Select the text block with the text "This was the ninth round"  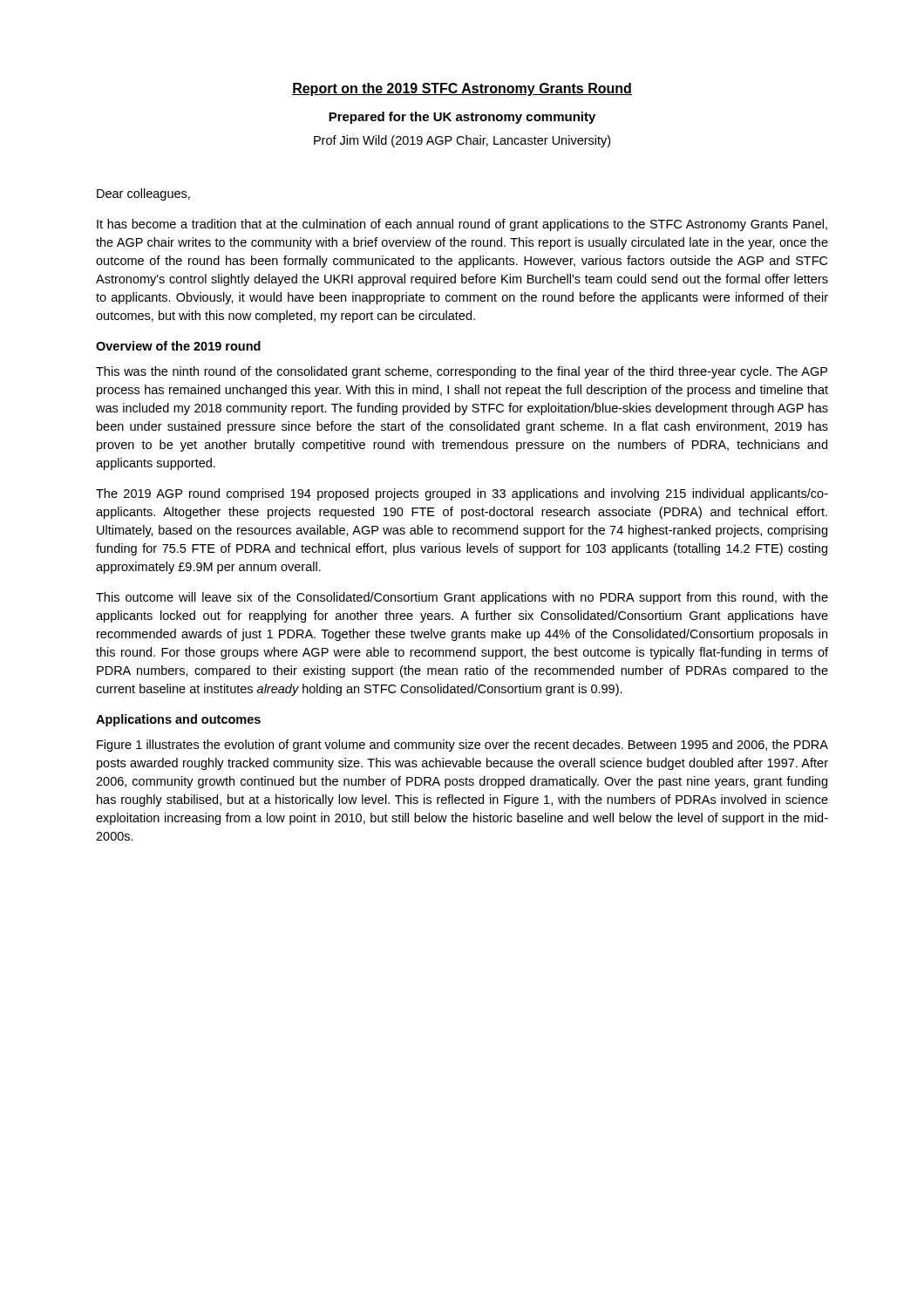462,417
